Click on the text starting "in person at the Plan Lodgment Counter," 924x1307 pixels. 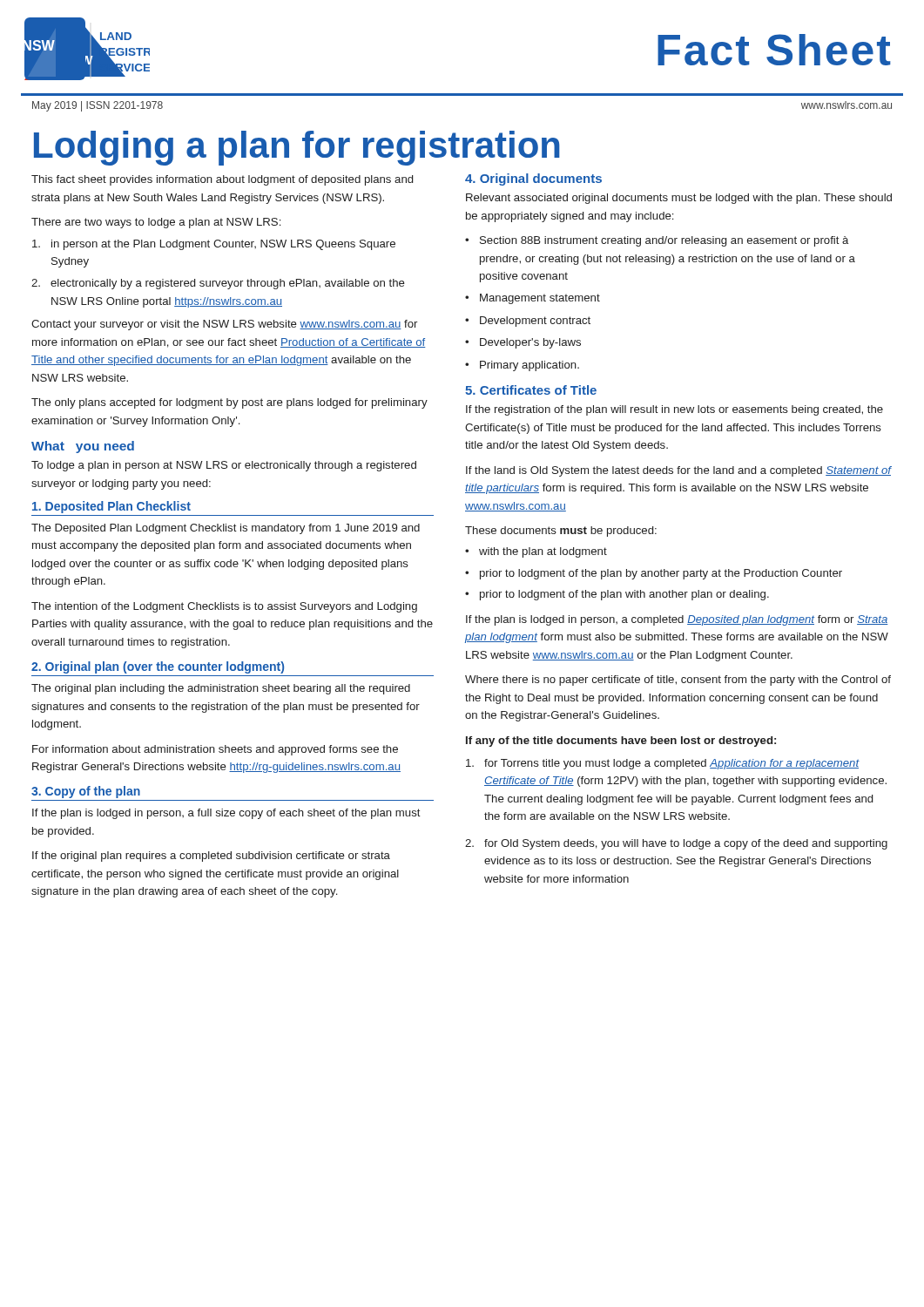tap(214, 251)
